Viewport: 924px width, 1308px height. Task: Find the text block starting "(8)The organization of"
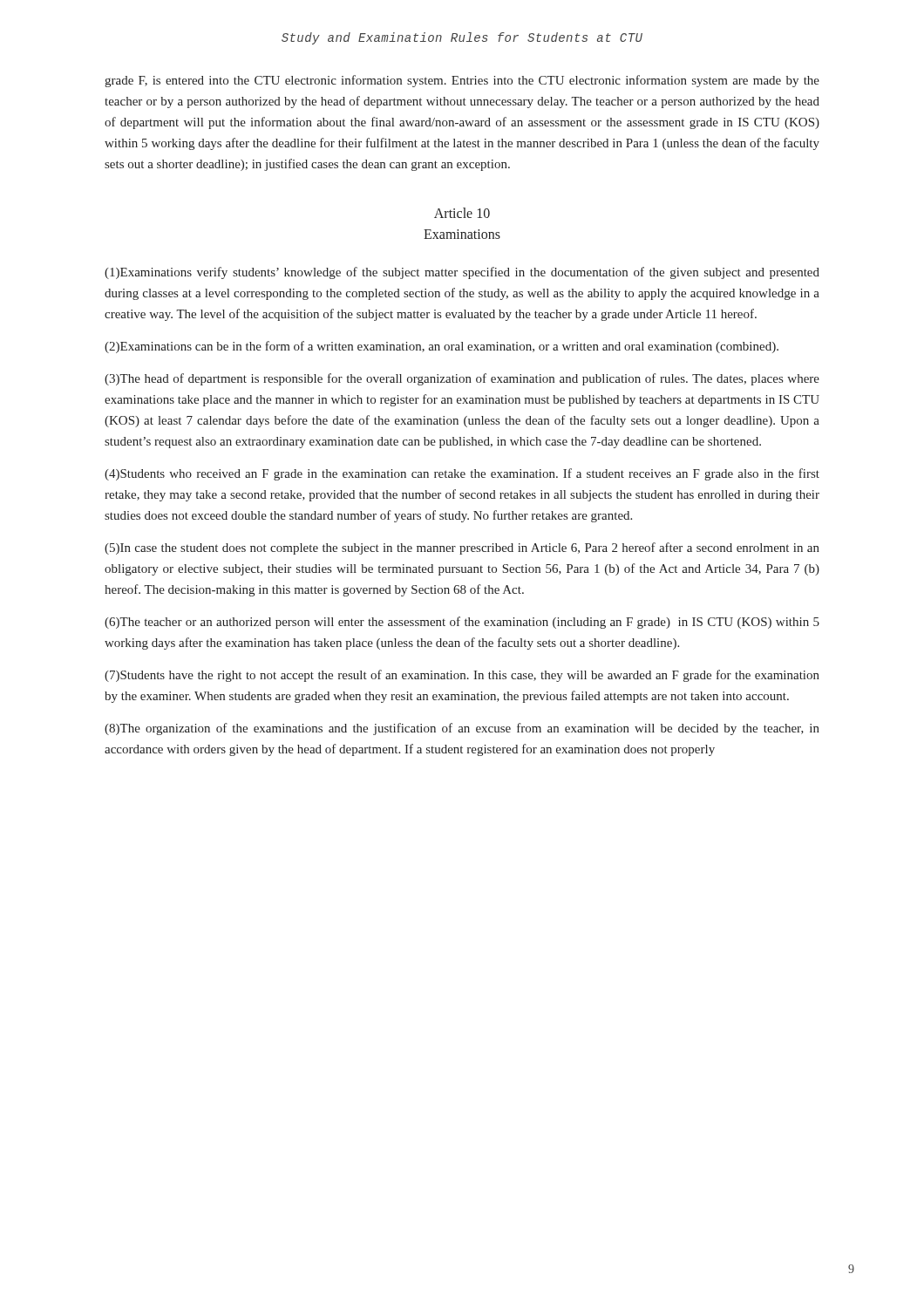462,739
